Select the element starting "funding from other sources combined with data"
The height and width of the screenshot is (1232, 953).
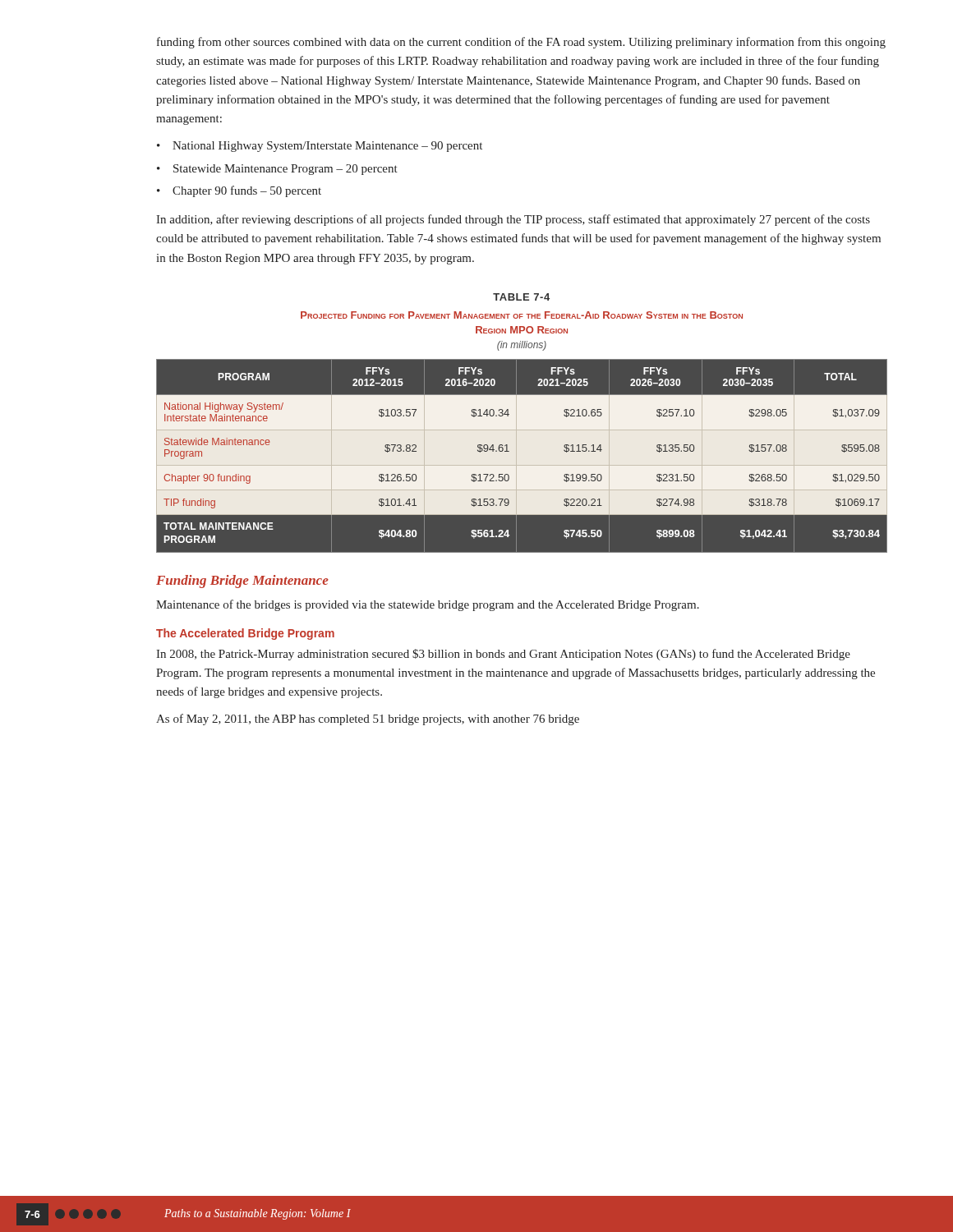click(x=521, y=80)
